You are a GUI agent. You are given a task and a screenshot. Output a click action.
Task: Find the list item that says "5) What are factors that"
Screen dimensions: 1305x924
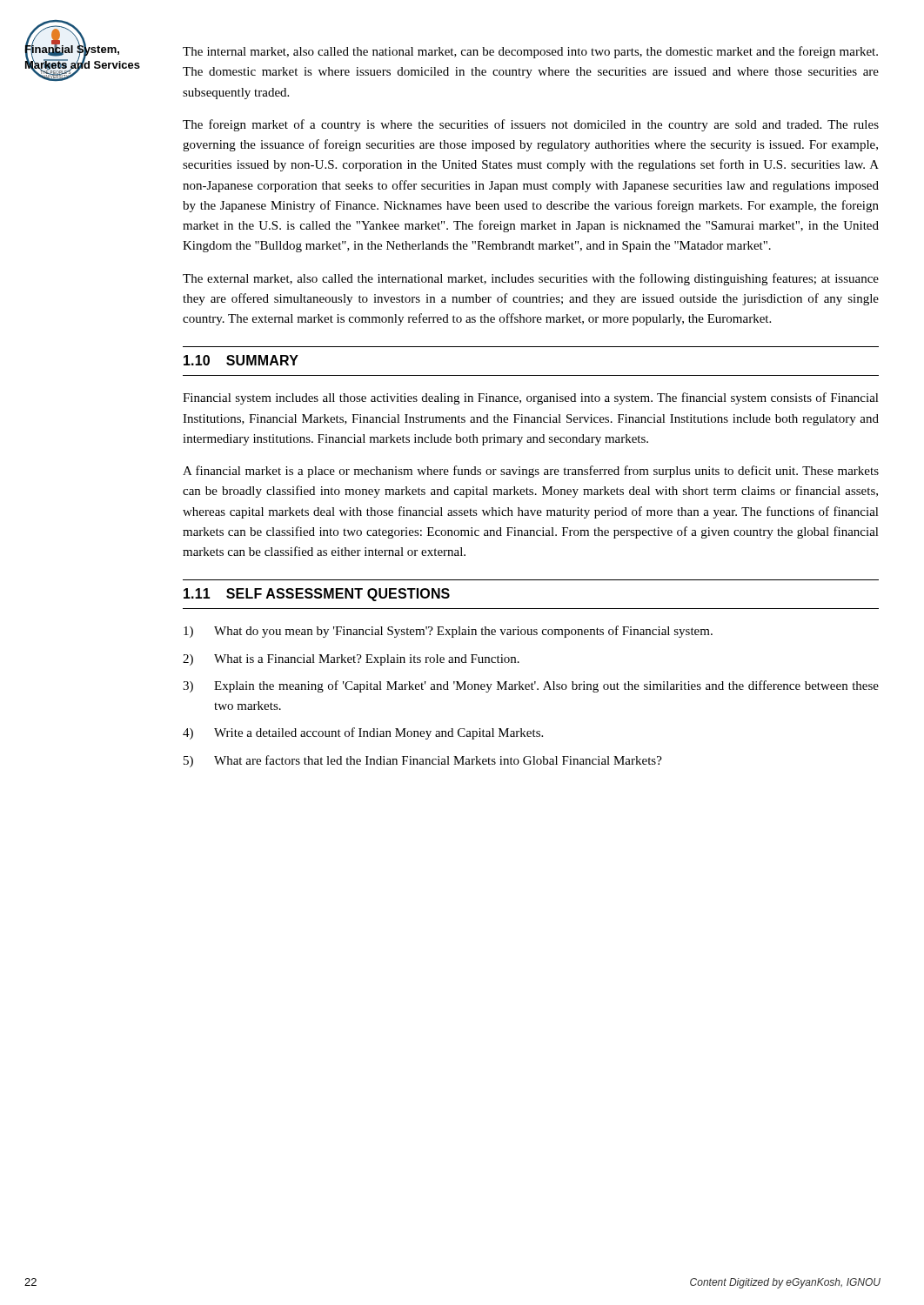(531, 760)
